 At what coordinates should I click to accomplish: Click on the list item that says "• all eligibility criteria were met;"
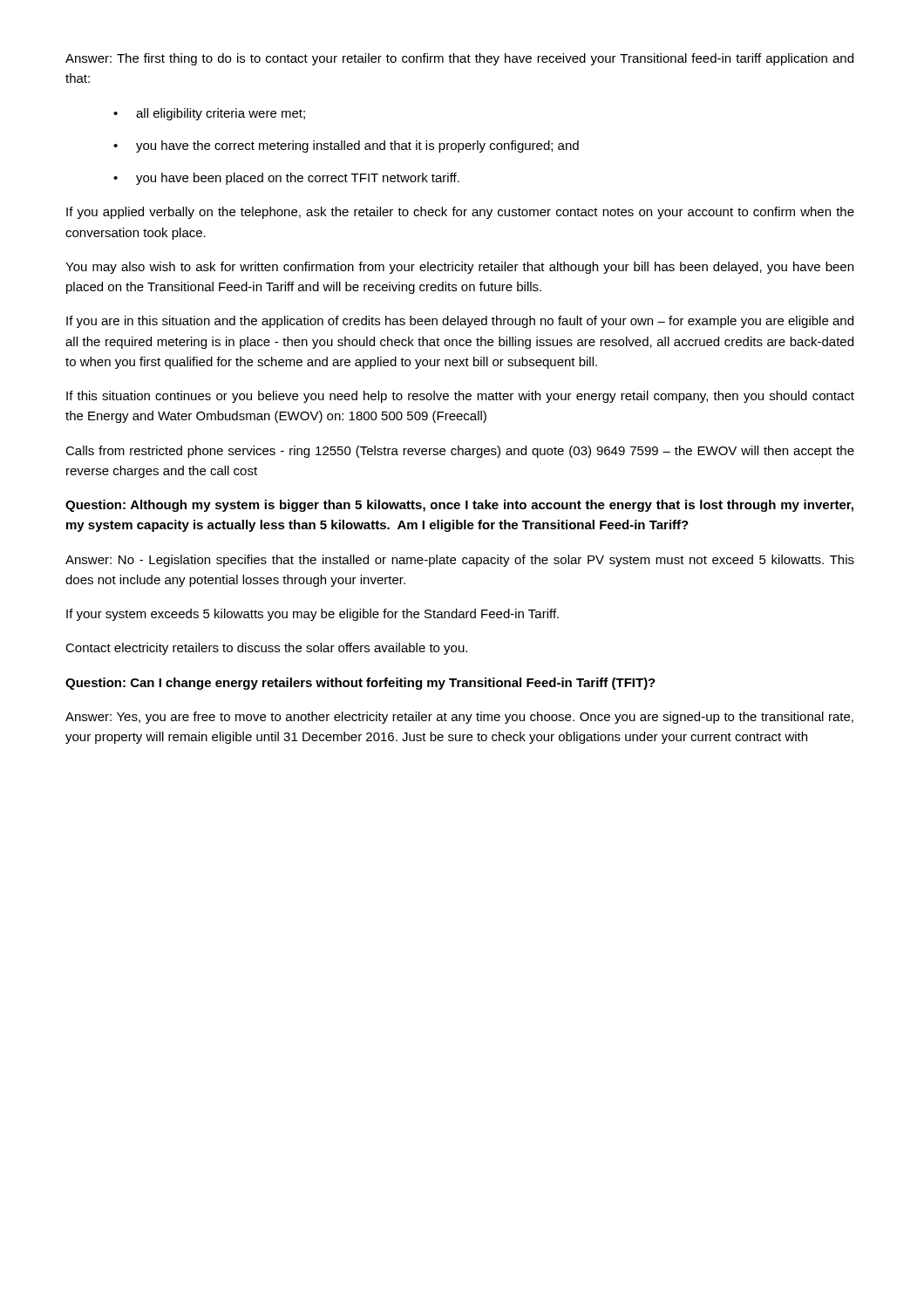[x=209, y=114]
